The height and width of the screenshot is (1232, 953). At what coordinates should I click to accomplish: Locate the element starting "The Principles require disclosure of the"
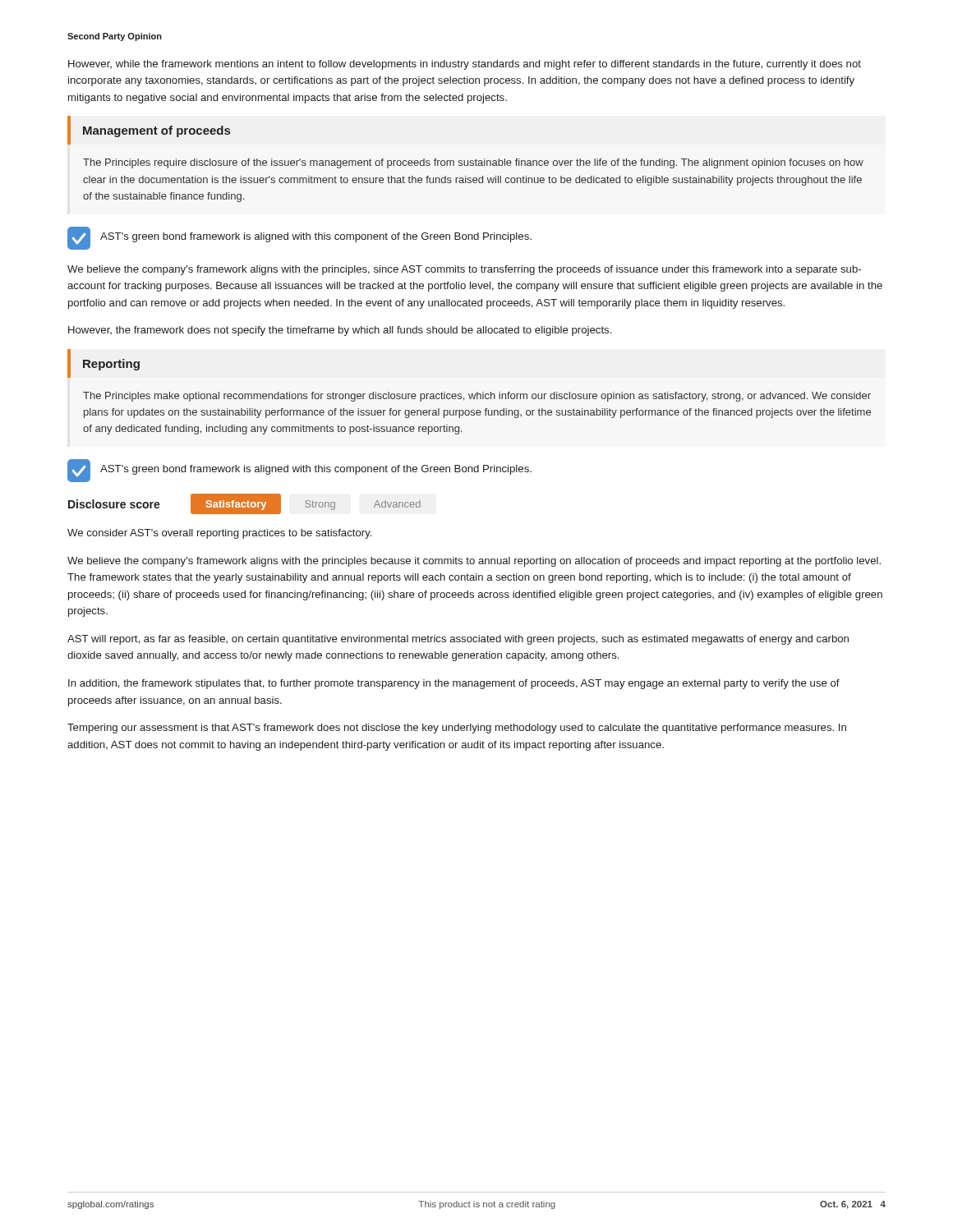(476, 180)
